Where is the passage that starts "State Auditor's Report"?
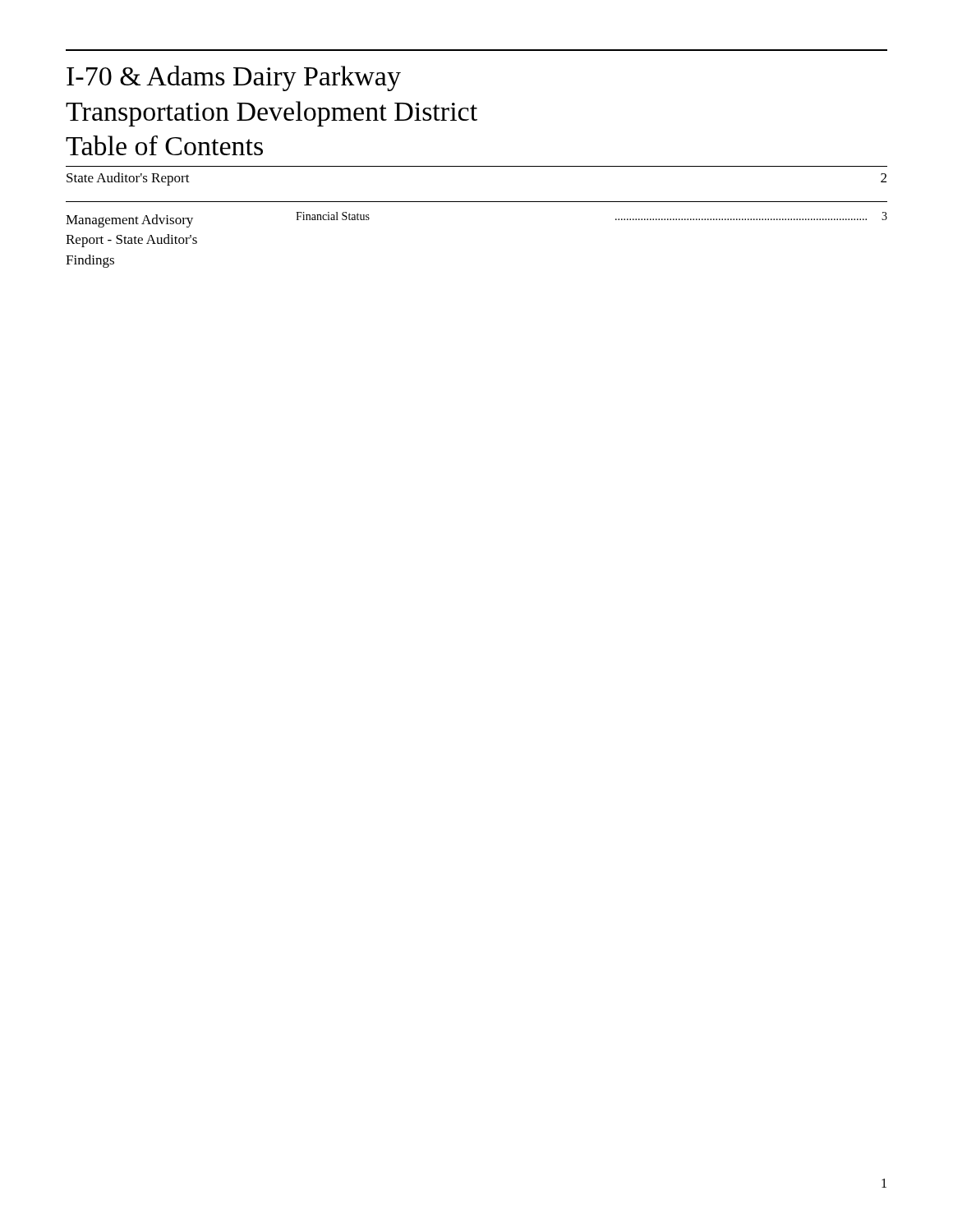953x1232 pixels. click(138, 179)
